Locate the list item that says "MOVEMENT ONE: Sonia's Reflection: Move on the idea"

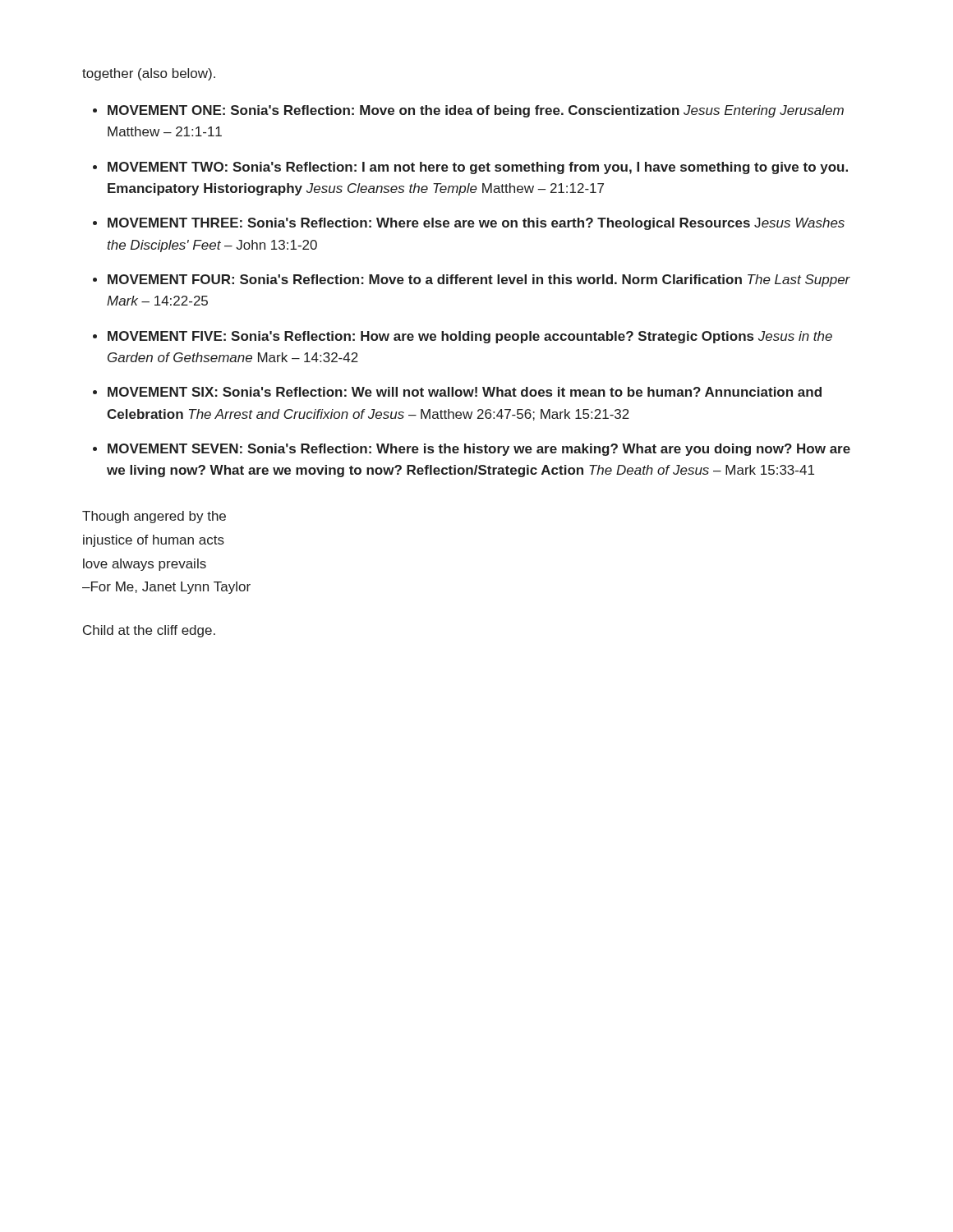(x=476, y=121)
